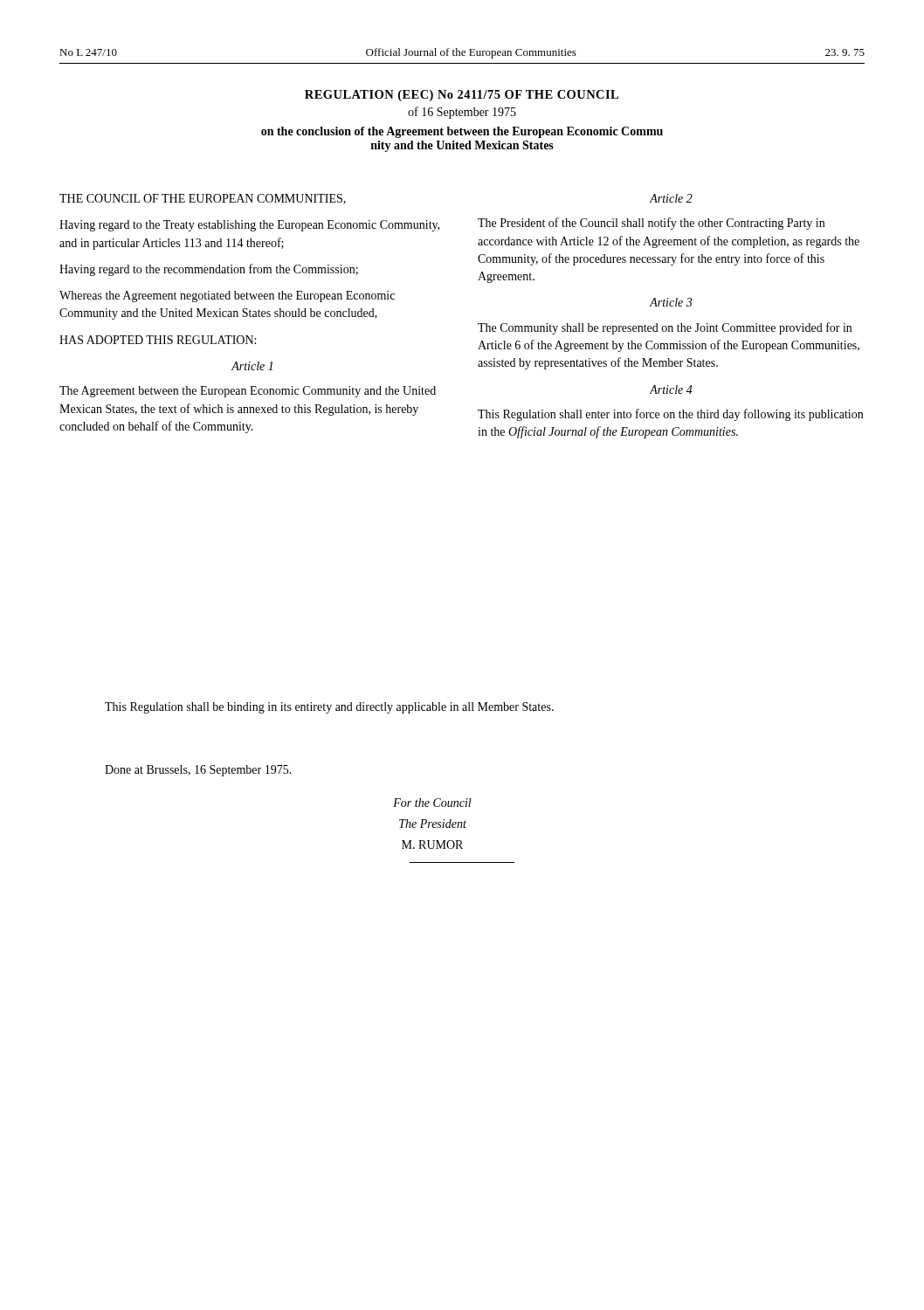Locate the block starting "Article 4"

coord(671,390)
